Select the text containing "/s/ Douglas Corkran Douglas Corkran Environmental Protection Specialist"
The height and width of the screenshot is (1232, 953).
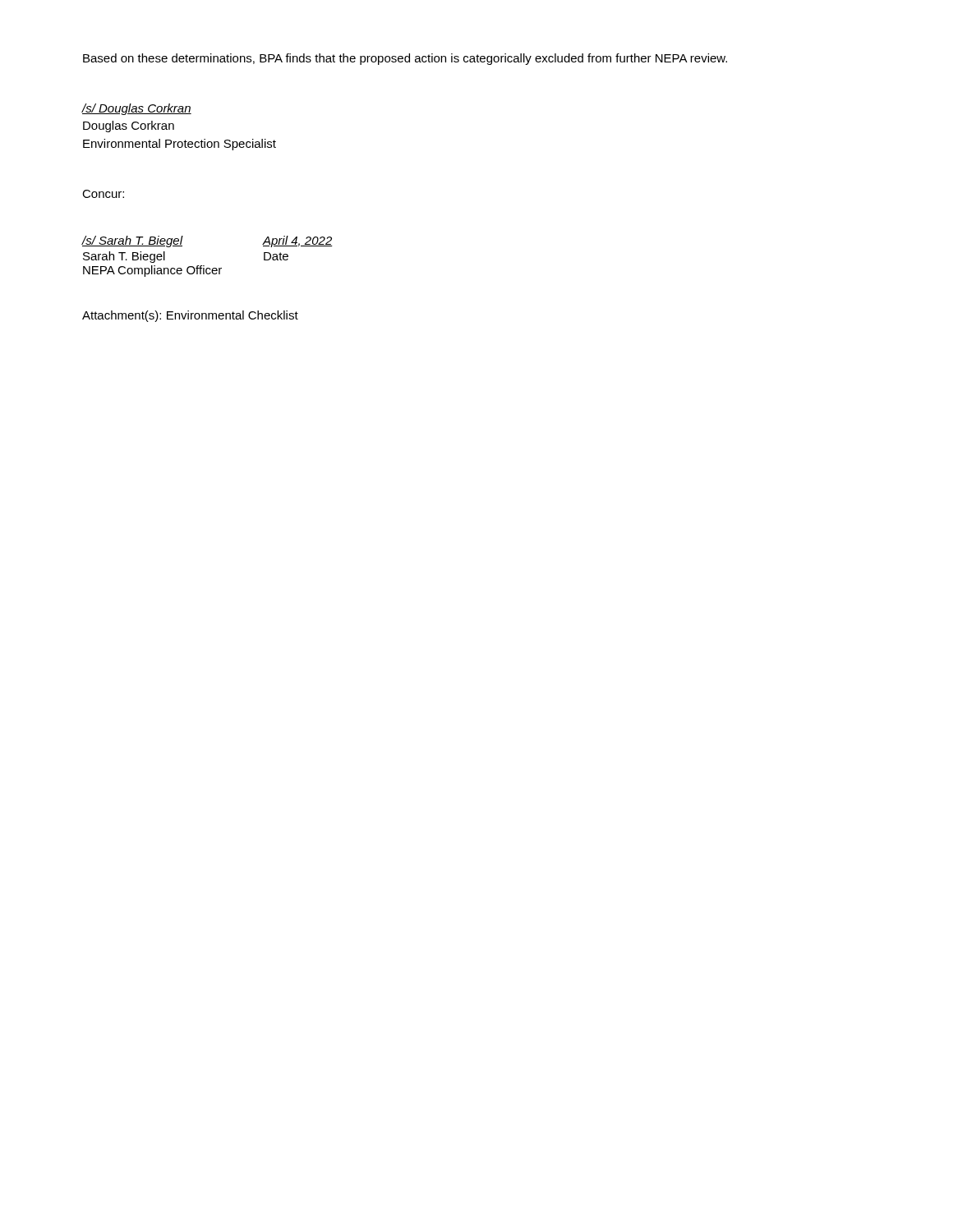tap(136, 109)
